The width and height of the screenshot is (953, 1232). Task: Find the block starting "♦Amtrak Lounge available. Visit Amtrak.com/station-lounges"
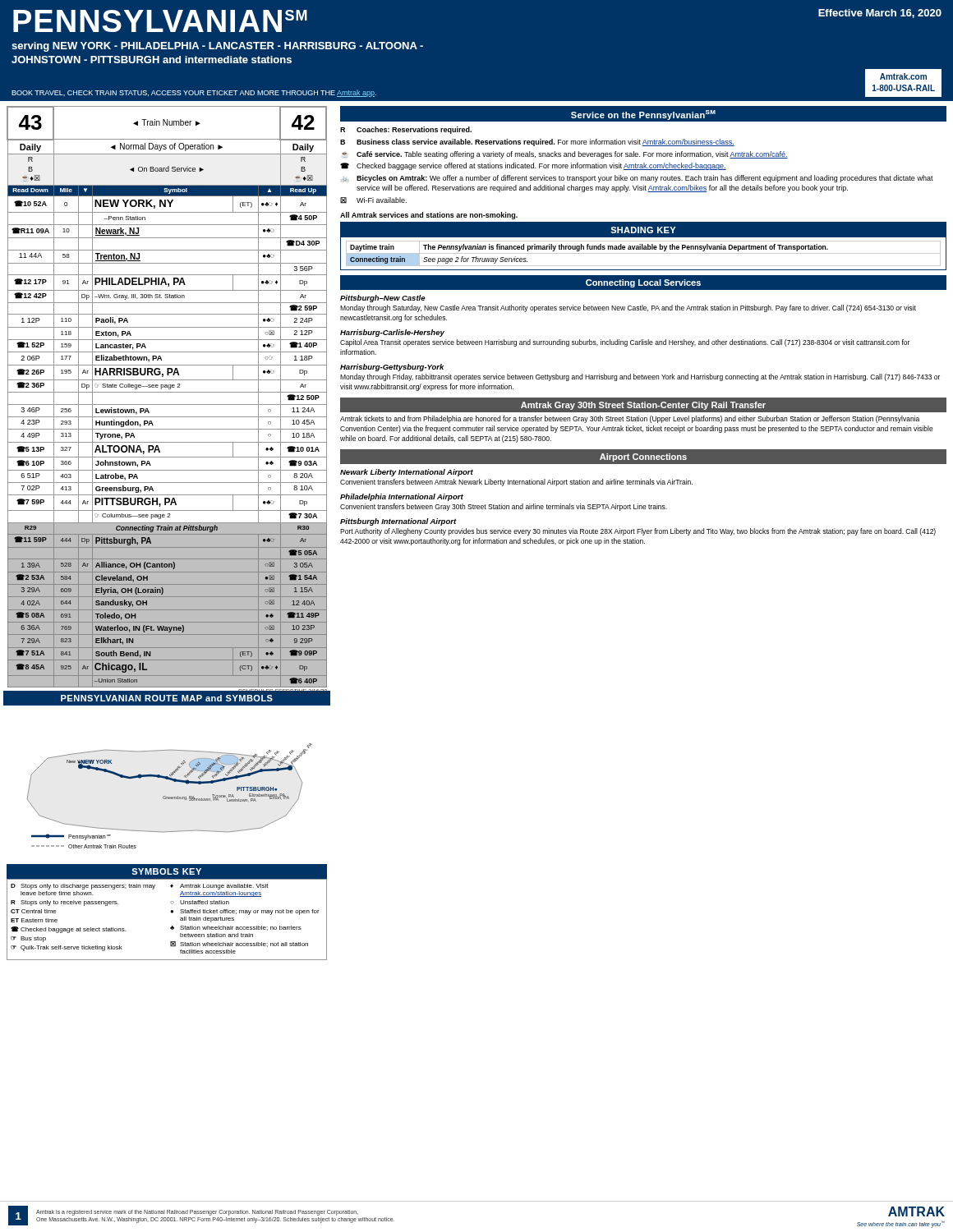pyautogui.click(x=246, y=890)
